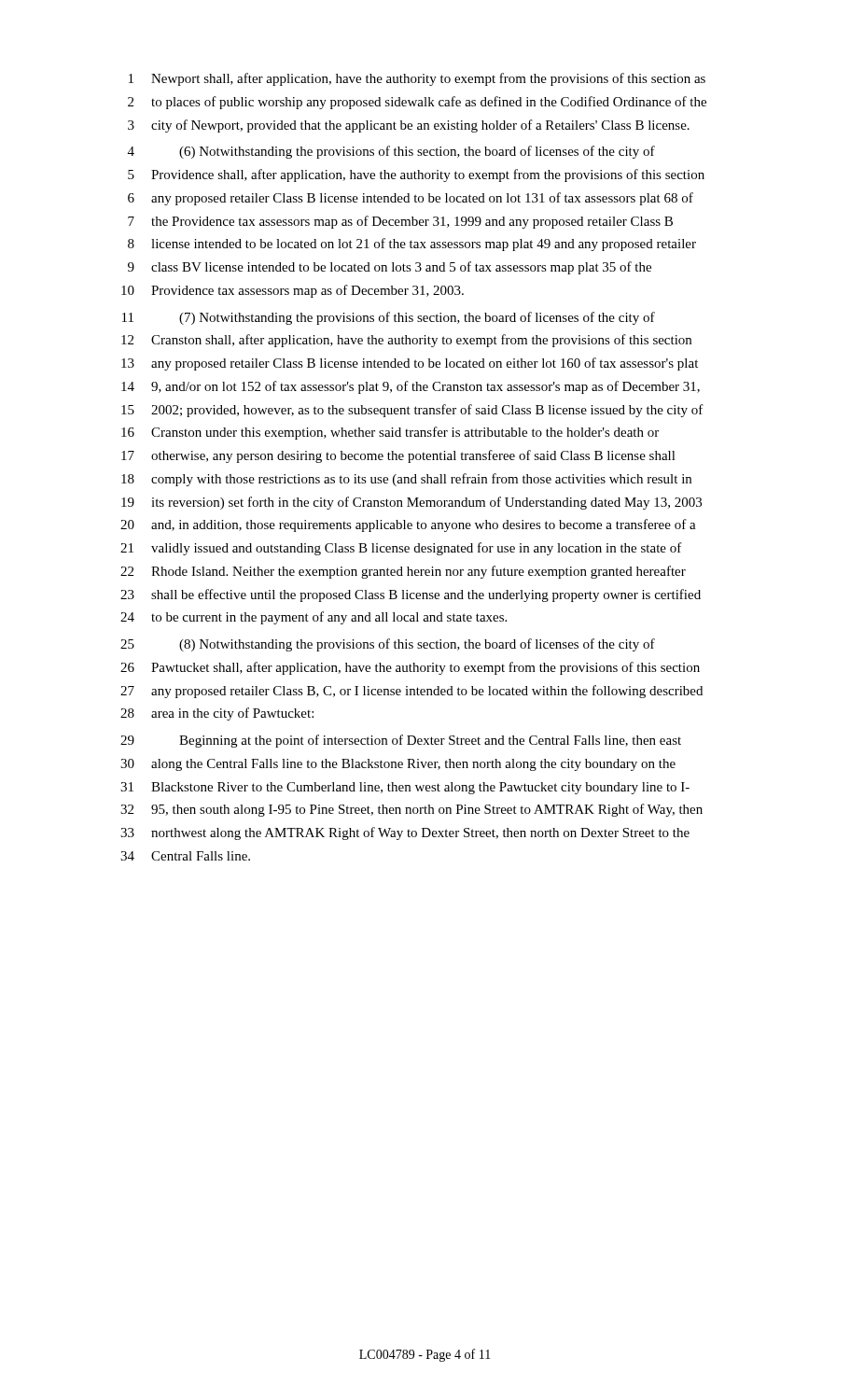Click on the text block starting "20 and, in addition, those"
This screenshot has width=850, height=1400.
click(x=425, y=525)
